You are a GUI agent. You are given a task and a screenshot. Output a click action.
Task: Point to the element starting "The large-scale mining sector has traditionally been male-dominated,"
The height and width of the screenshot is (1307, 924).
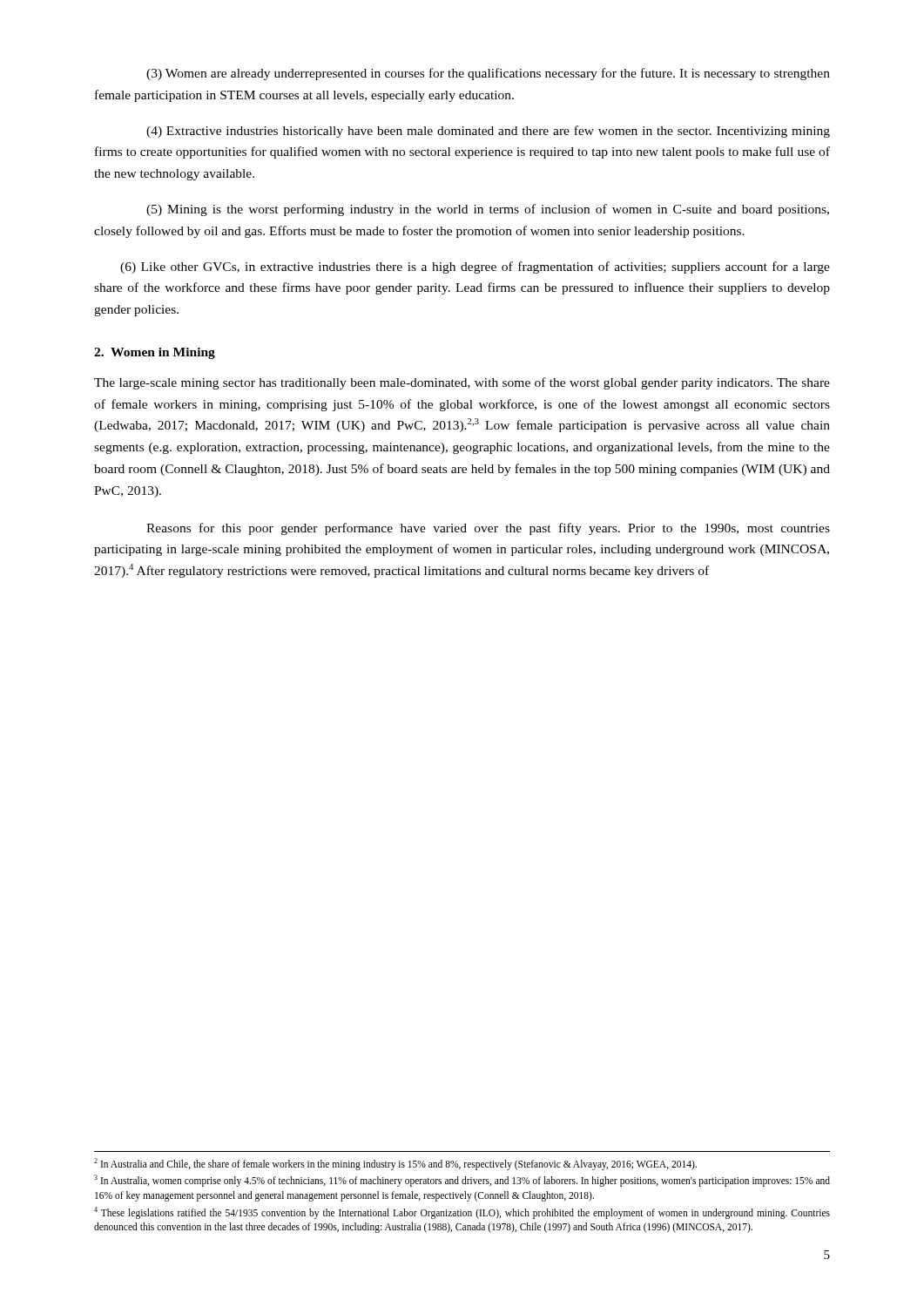click(x=462, y=436)
